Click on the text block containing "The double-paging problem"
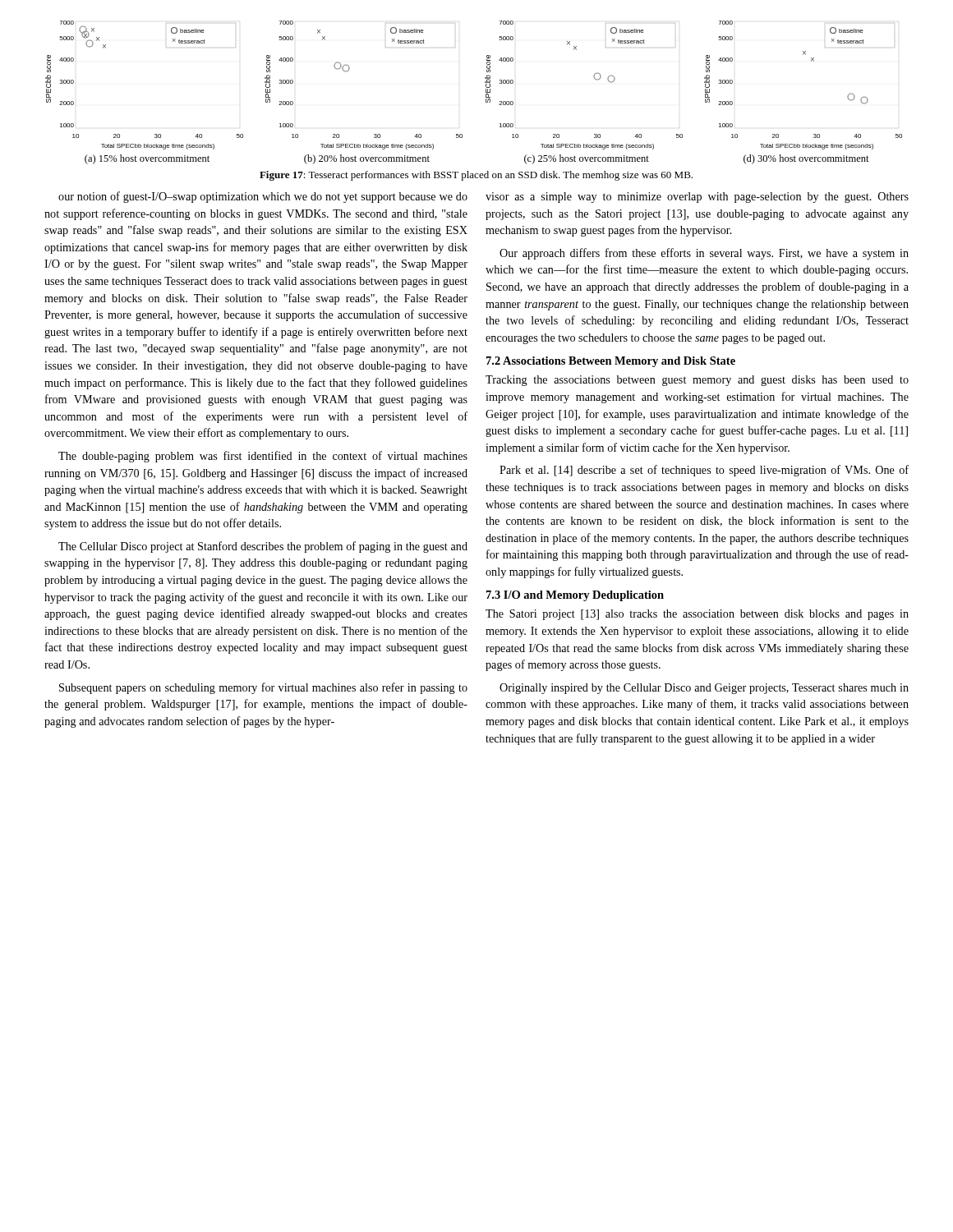 (x=256, y=490)
